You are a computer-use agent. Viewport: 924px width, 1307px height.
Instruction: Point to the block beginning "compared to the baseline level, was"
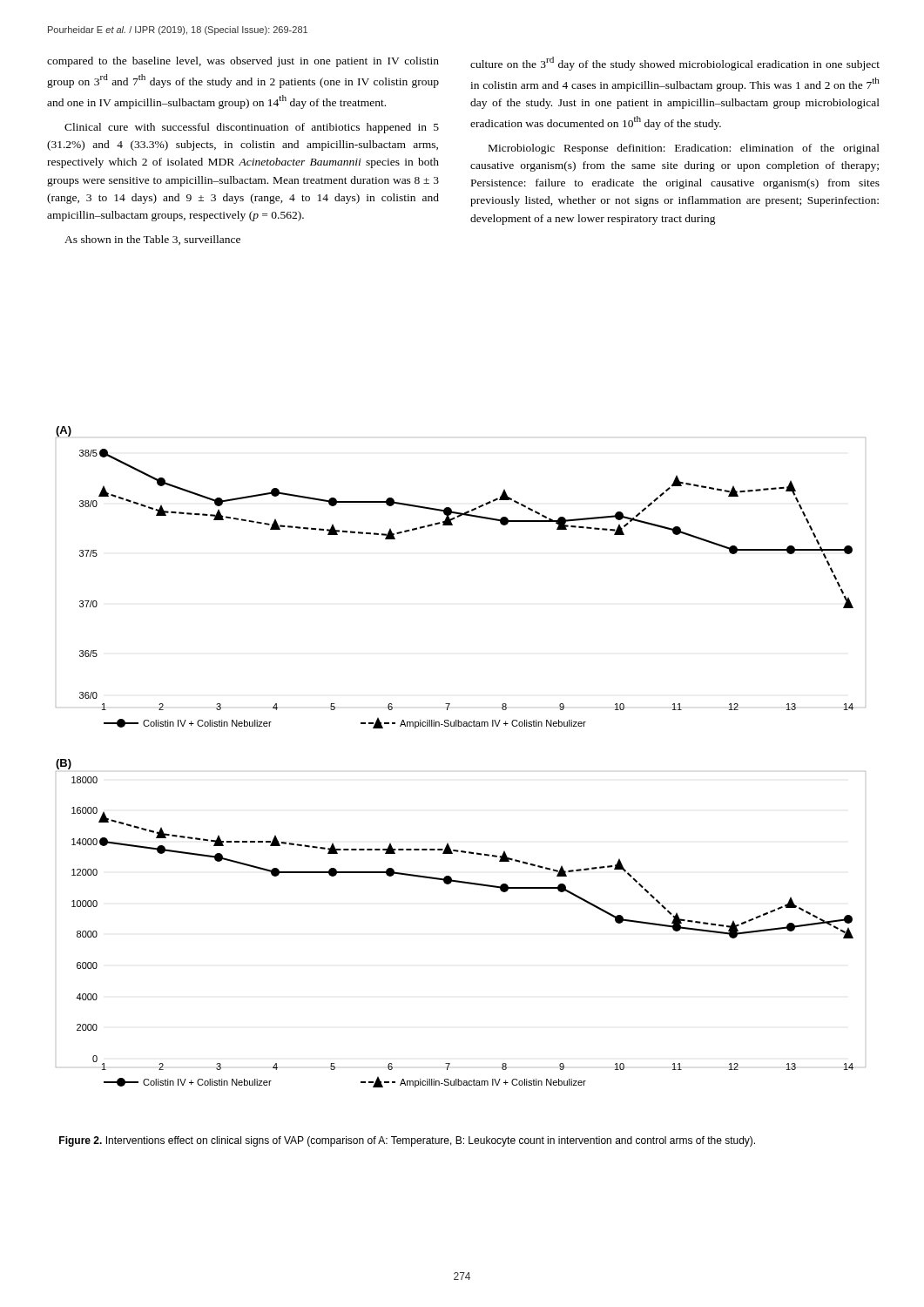pyautogui.click(x=243, y=151)
